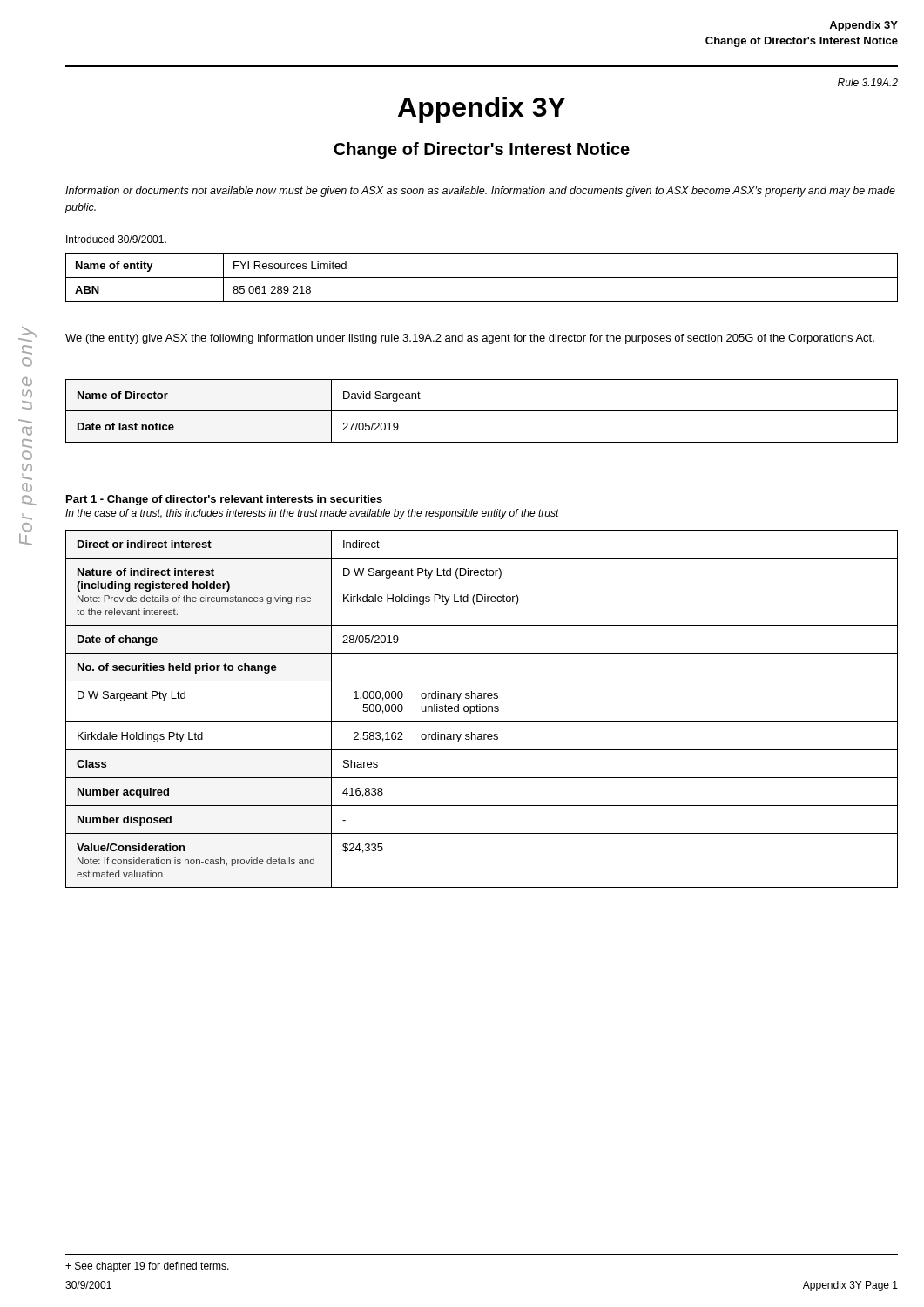924x1307 pixels.
Task: Click on the table containing "David Sargeant"
Action: [482, 411]
